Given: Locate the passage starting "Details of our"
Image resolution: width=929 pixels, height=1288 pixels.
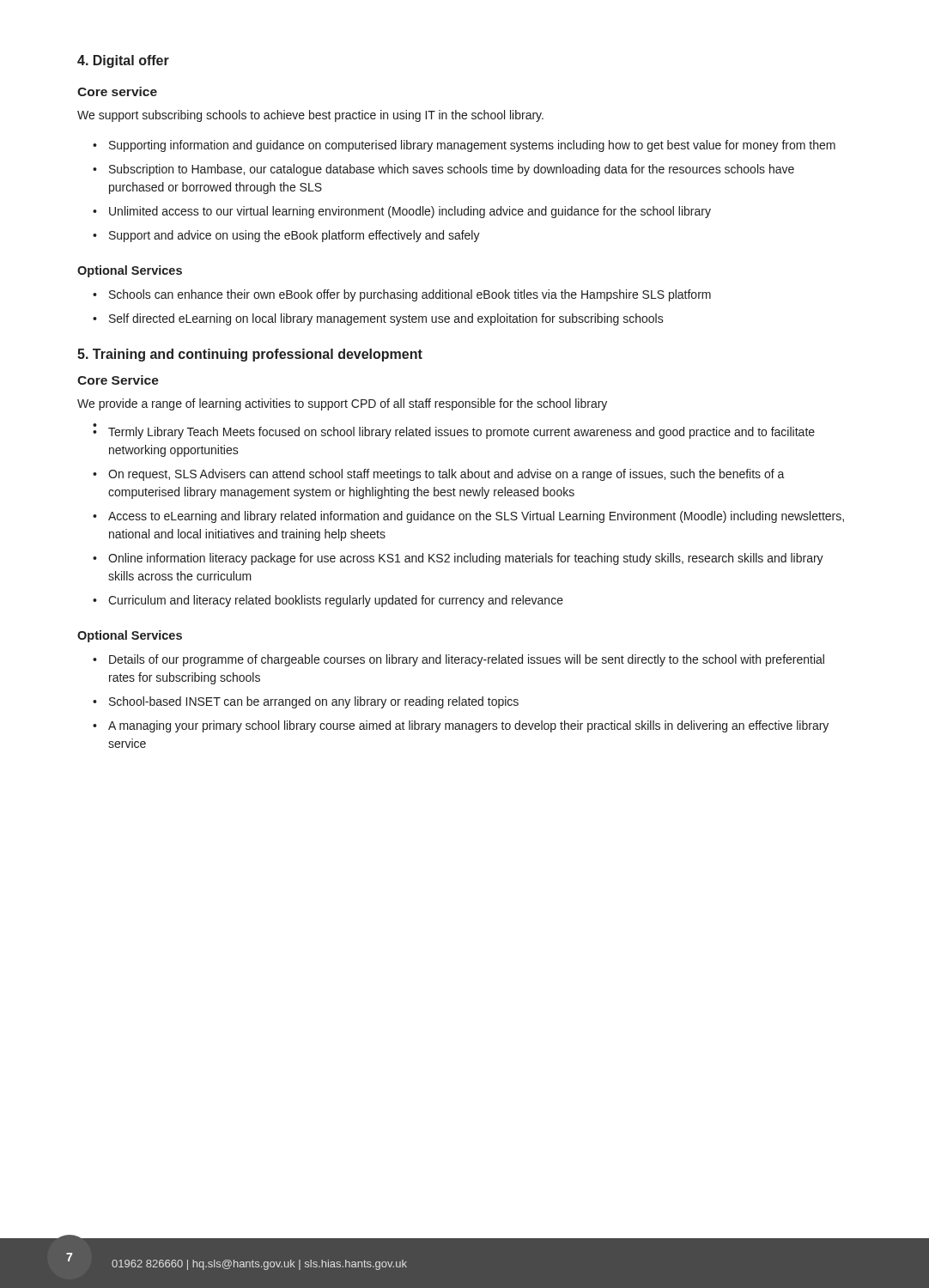Looking at the screenshot, I should coord(467,668).
